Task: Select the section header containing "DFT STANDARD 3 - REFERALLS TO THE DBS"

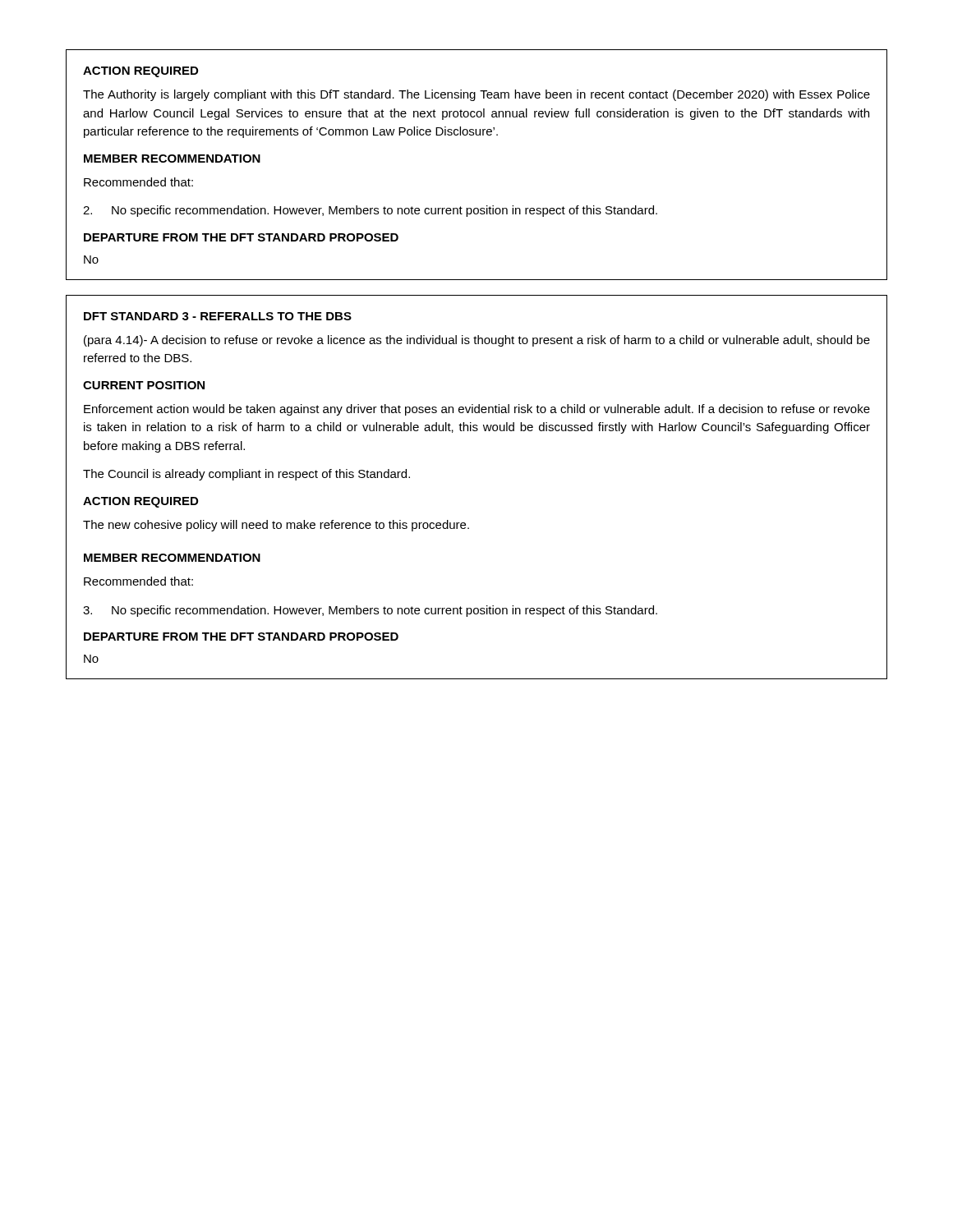Action: pos(217,315)
